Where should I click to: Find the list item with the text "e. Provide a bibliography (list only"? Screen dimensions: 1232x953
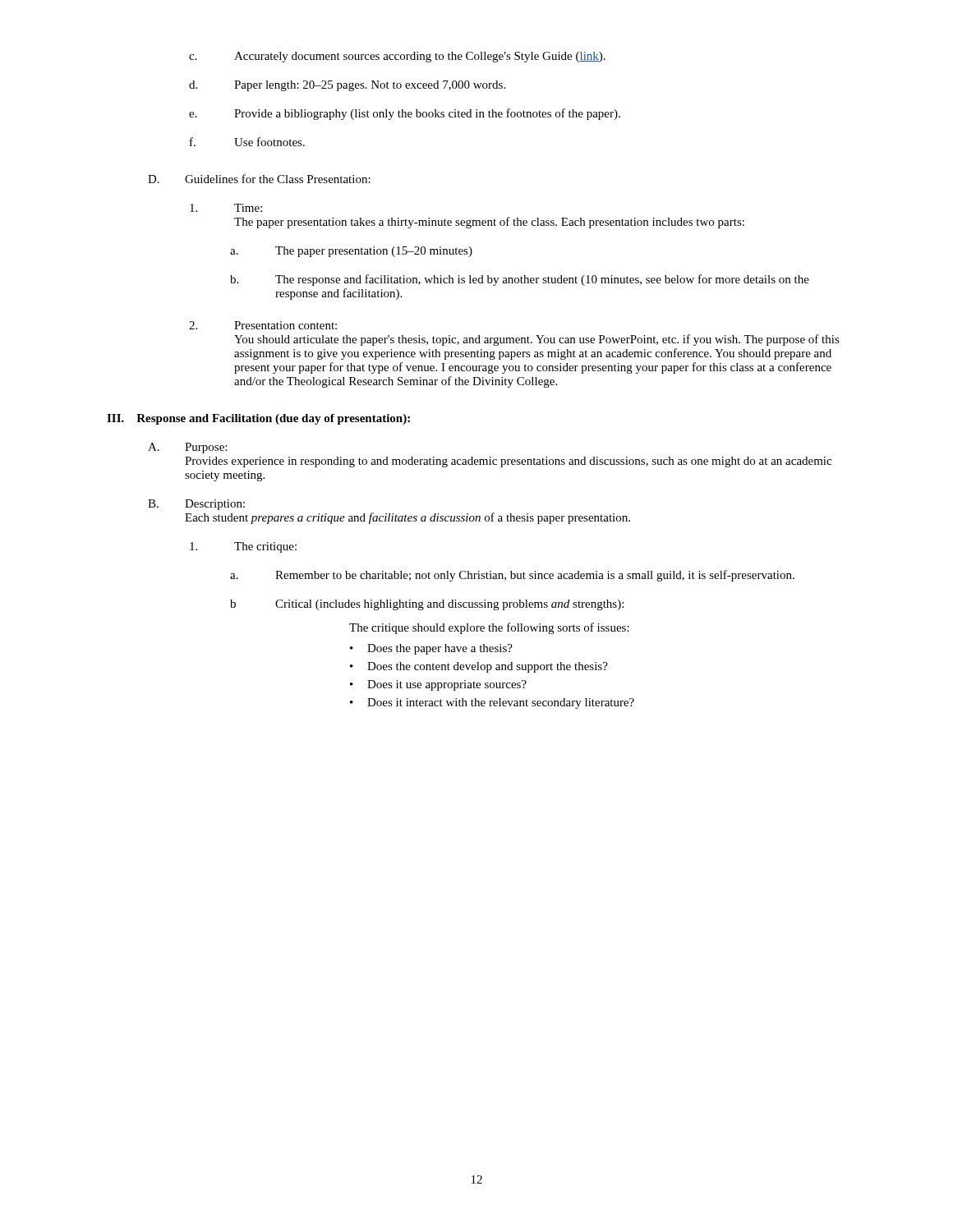tap(518, 114)
